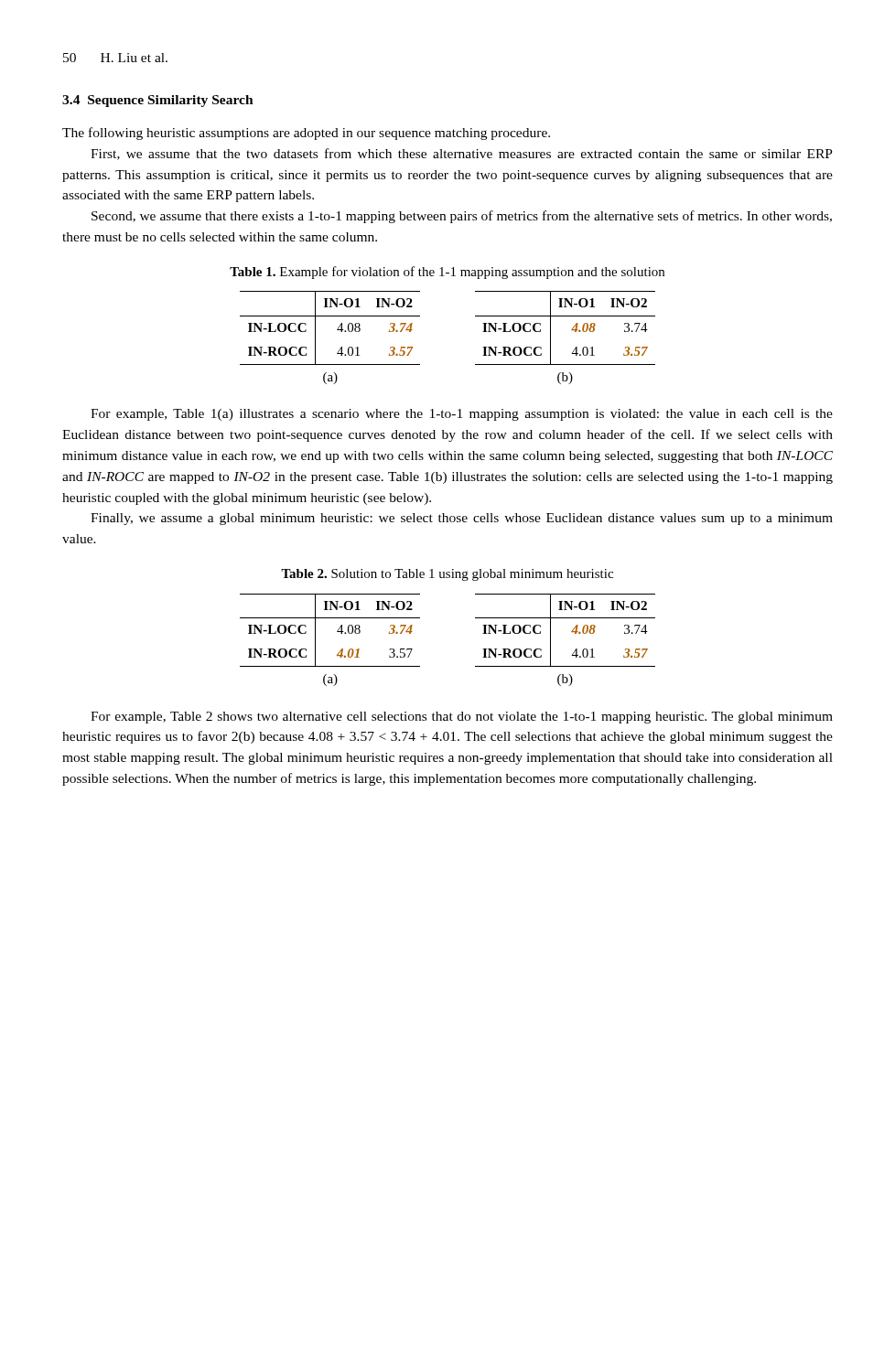Locate the text block with the text "First, we assume that the"

[448, 174]
